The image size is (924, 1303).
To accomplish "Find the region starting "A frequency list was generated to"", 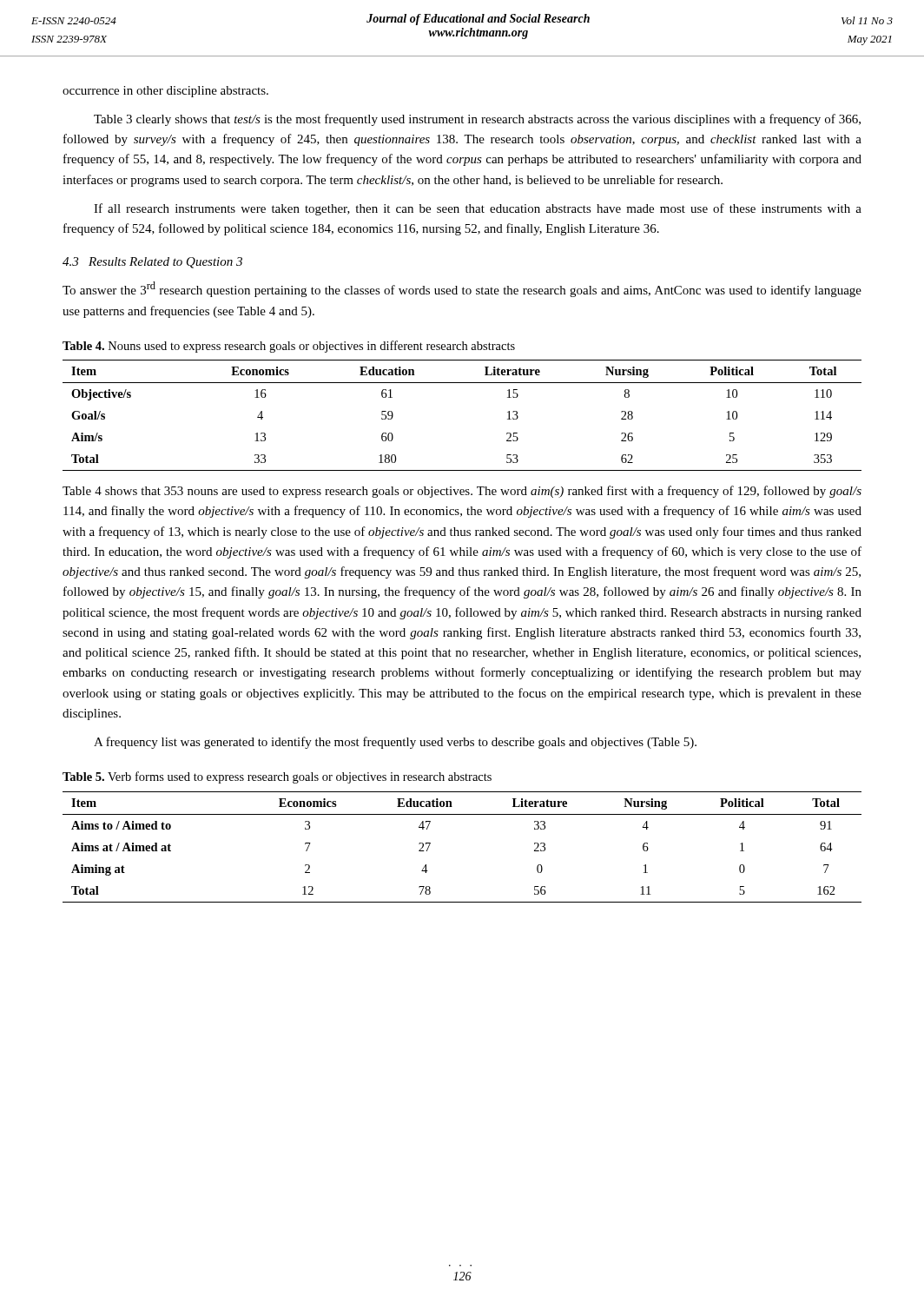I will (x=462, y=743).
